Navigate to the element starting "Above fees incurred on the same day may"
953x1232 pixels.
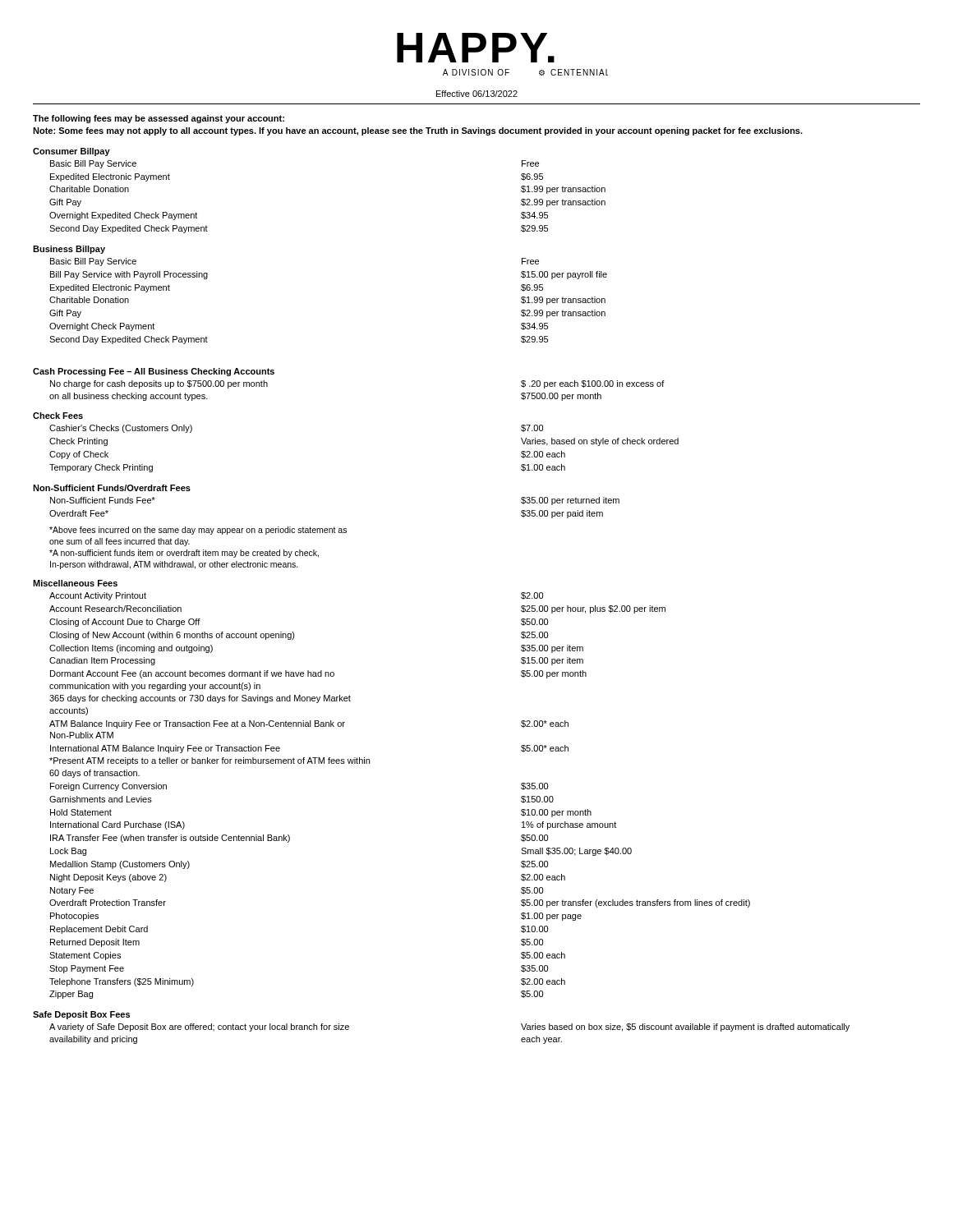coord(198,547)
